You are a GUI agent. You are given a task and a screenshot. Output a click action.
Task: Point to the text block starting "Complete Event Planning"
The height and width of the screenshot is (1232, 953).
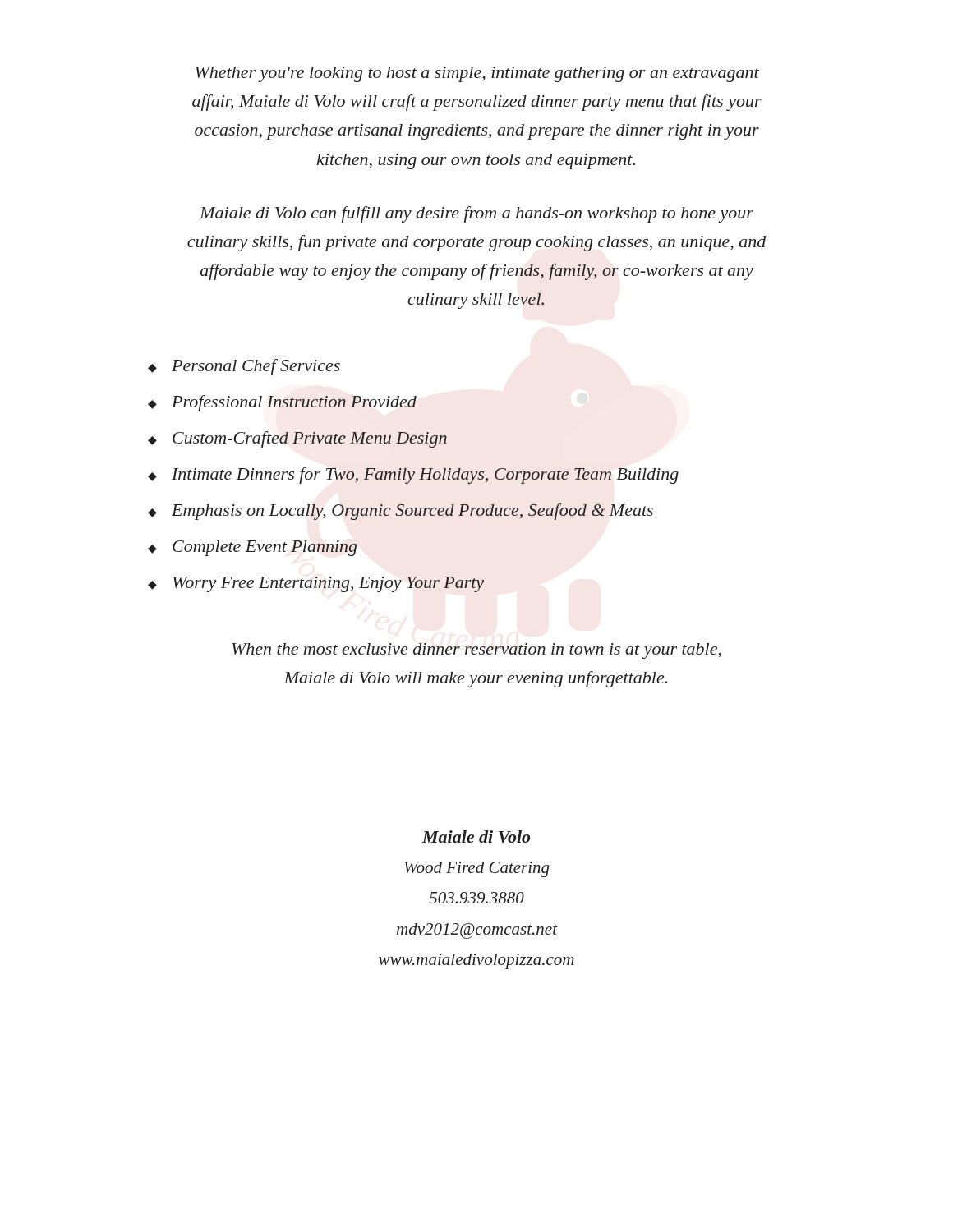pos(265,546)
